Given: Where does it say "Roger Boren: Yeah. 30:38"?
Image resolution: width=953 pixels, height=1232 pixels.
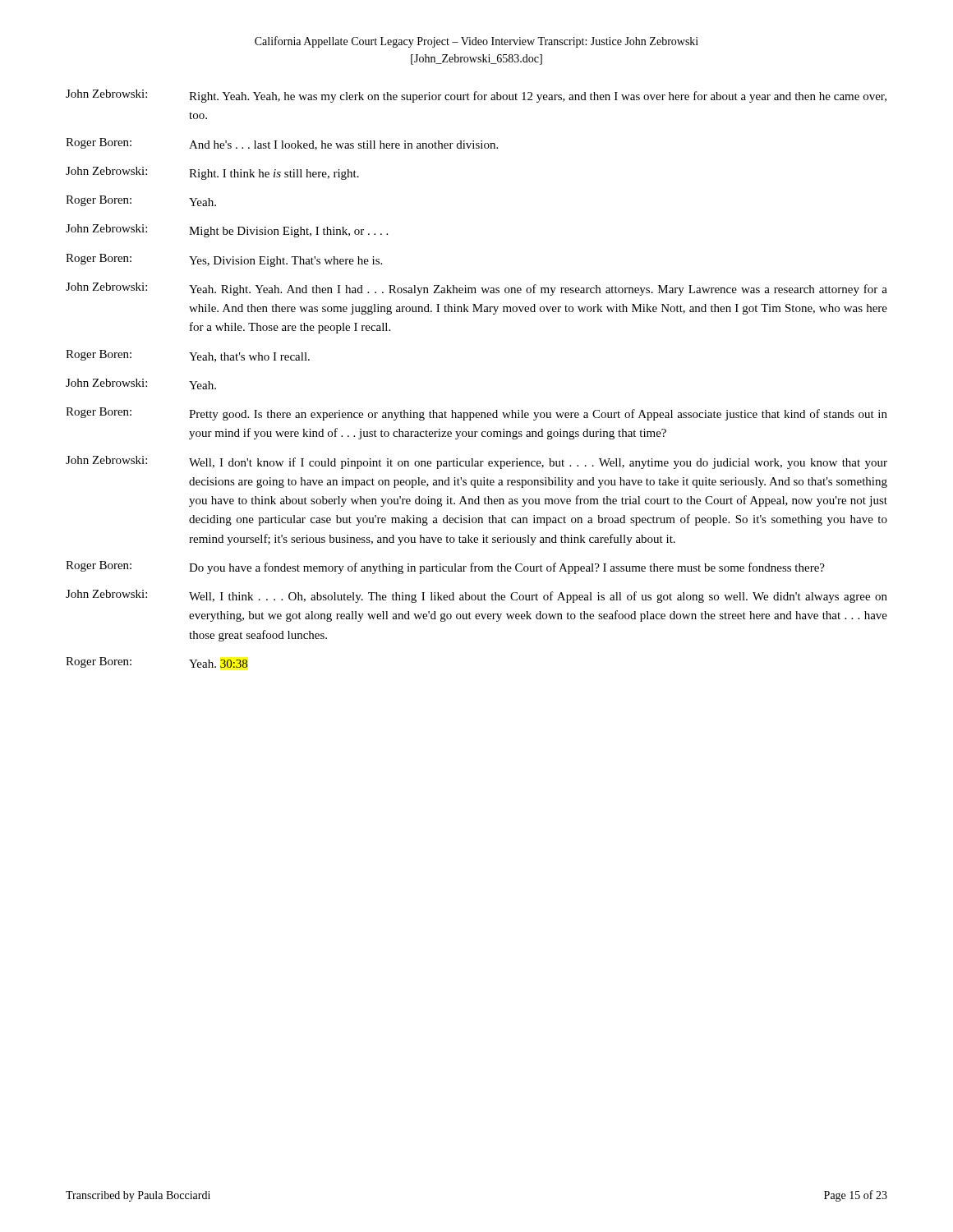Looking at the screenshot, I should click(93, 662).
